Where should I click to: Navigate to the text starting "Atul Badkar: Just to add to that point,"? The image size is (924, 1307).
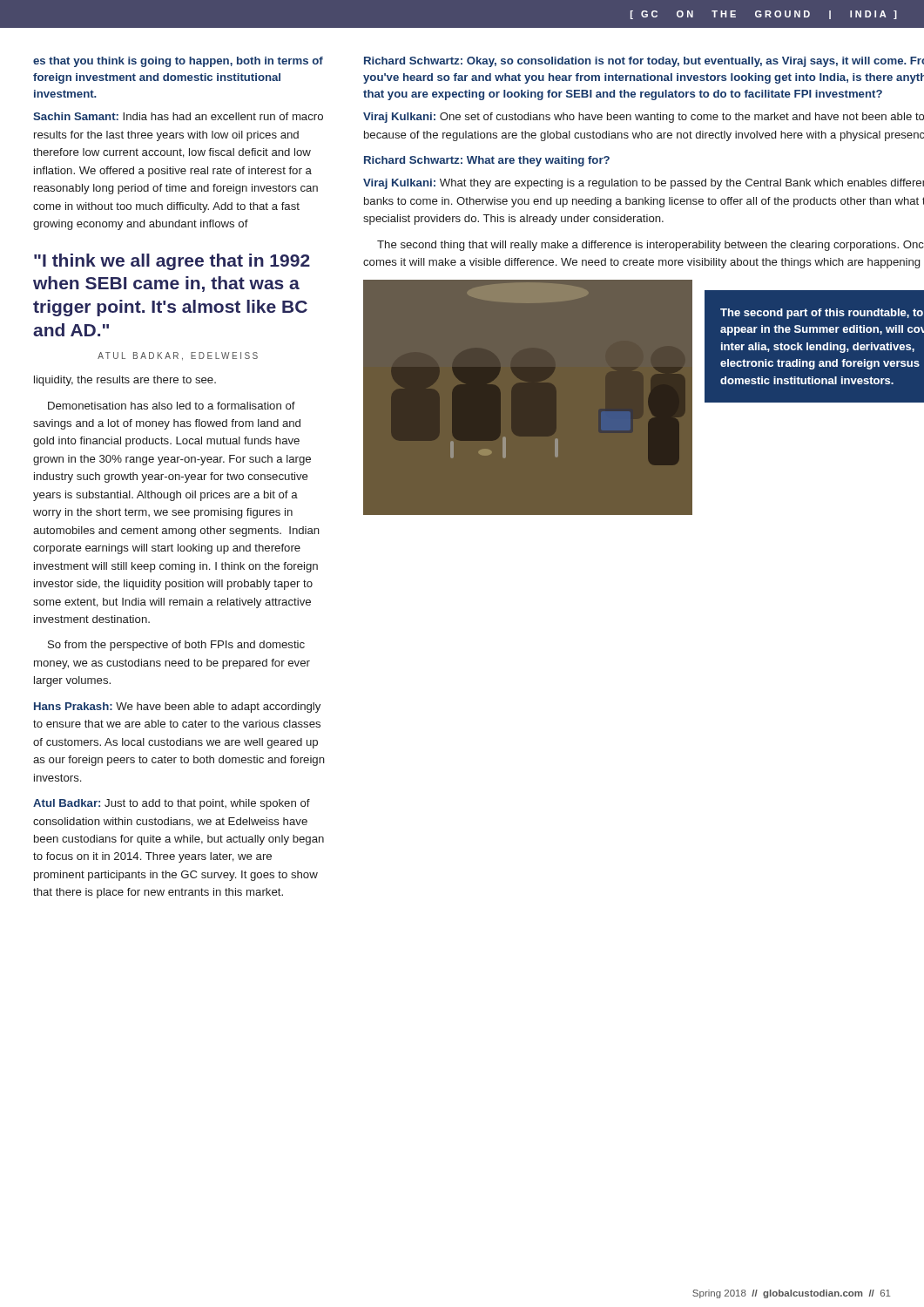tap(179, 848)
